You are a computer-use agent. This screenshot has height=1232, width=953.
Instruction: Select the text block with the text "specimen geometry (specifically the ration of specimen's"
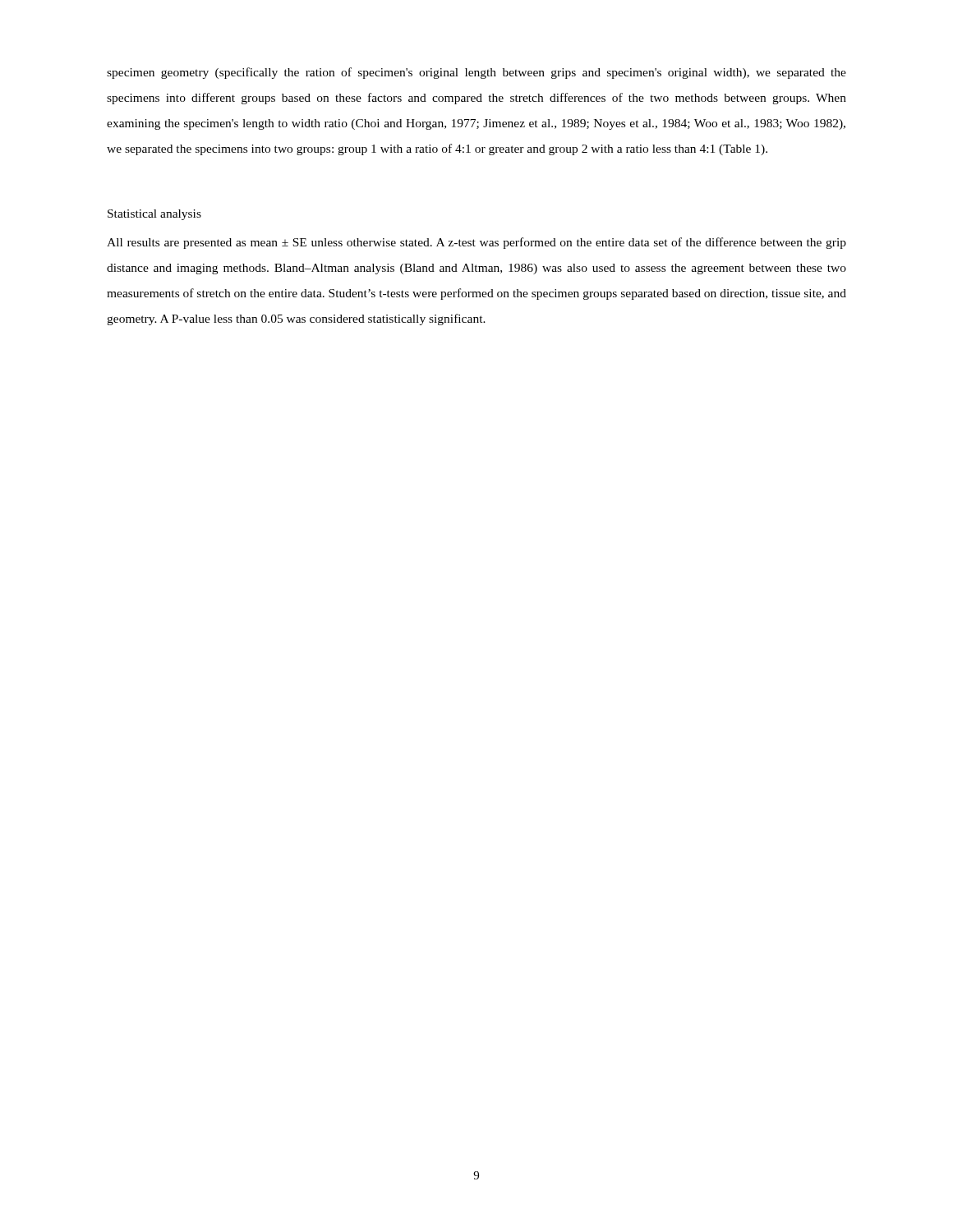coord(476,110)
